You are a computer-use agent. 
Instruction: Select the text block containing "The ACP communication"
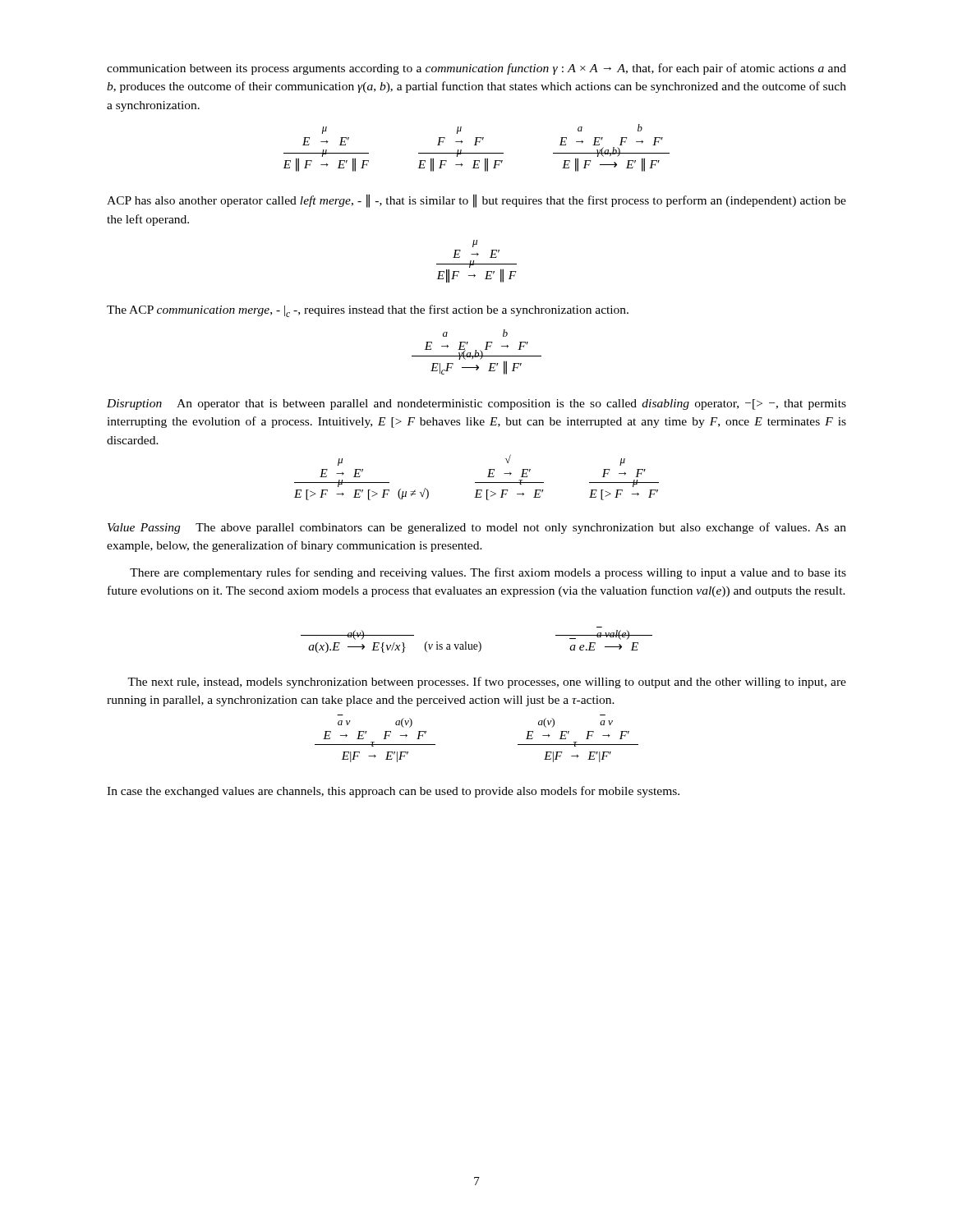click(x=368, y=311)
